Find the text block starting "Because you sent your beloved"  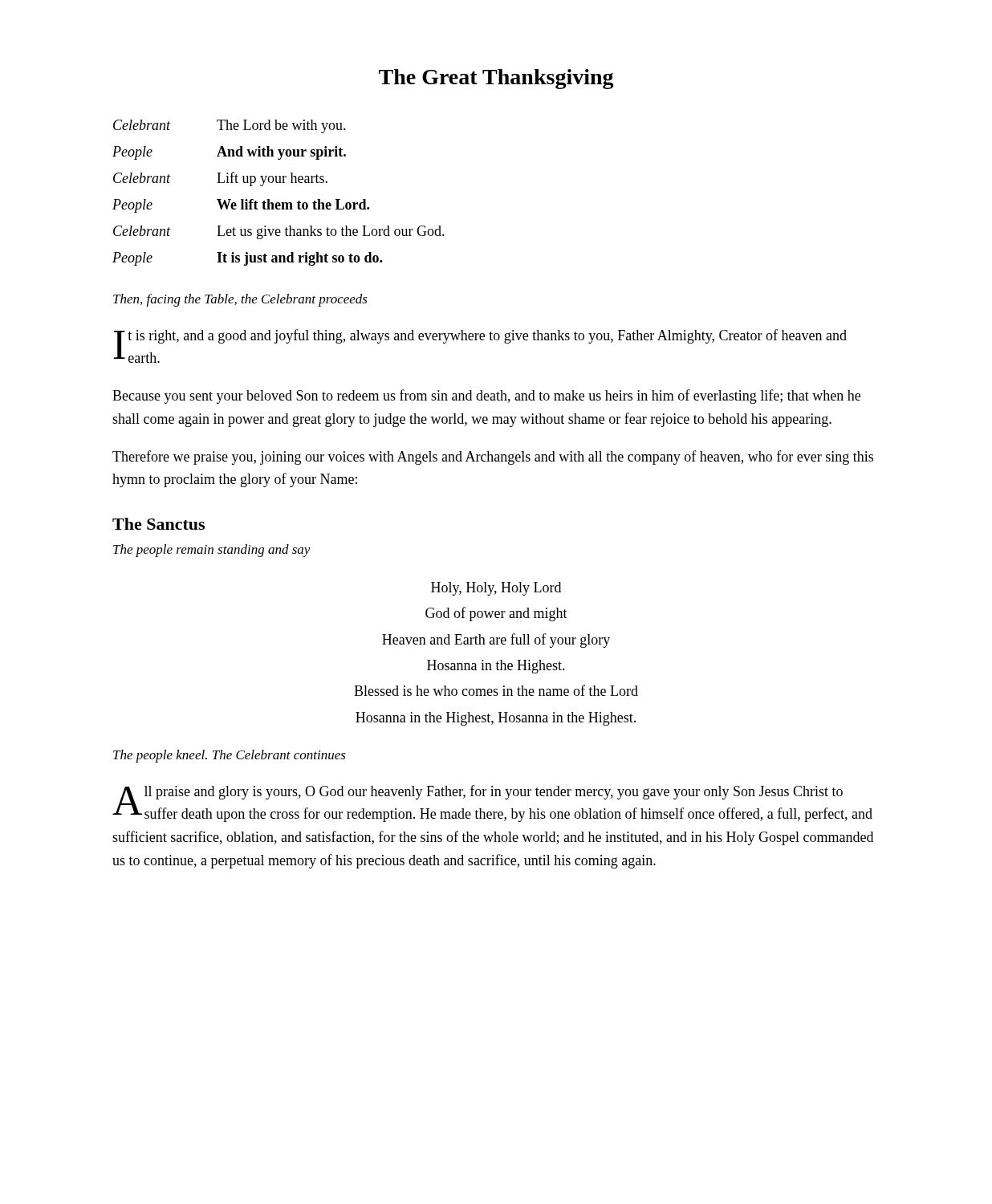(x=487, y=407)
